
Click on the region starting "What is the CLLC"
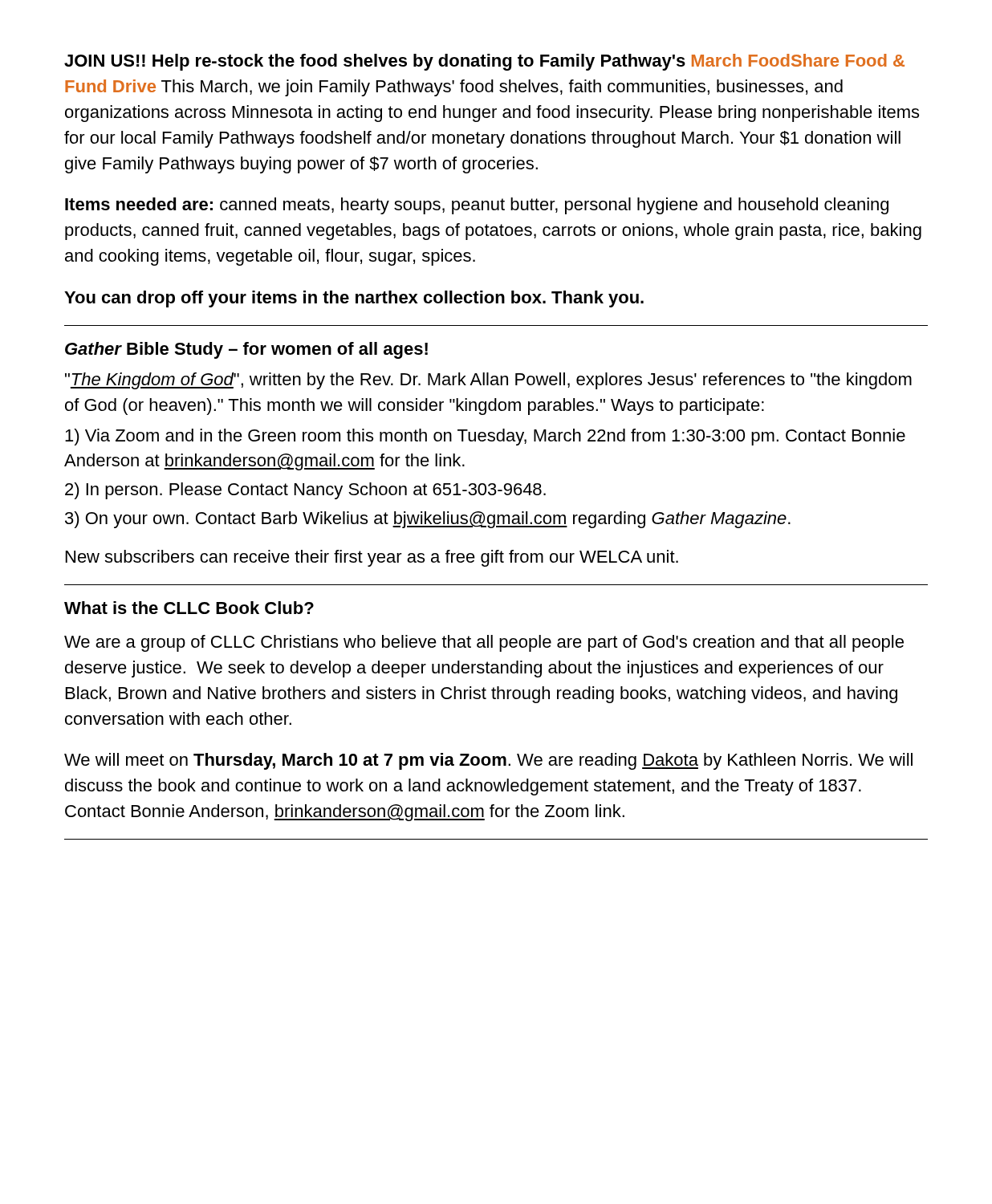pyautogui.click(x=189, y=608)
